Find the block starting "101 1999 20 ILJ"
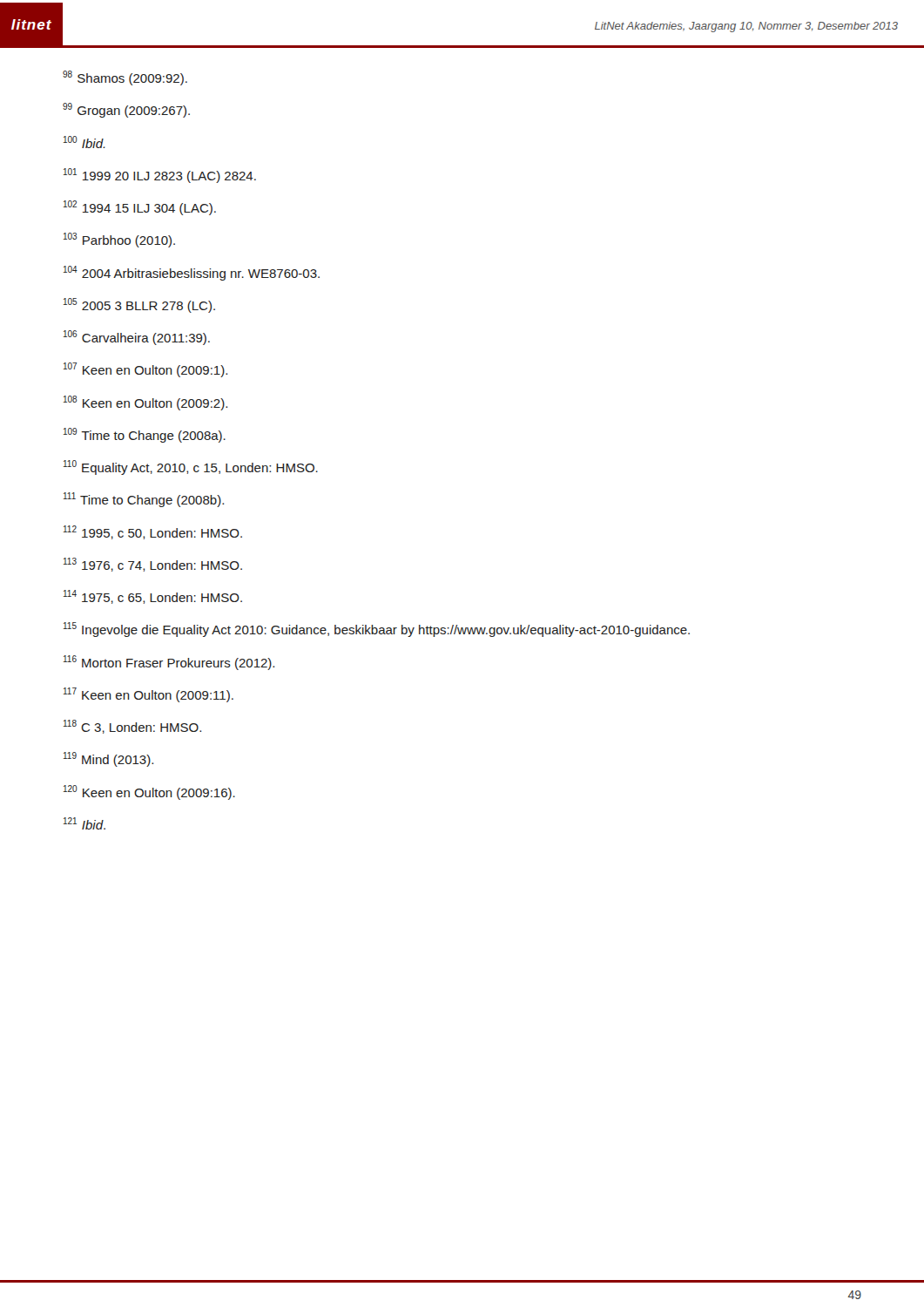The width and height of the screenshot is (924, 1307). tap(160, 175)
